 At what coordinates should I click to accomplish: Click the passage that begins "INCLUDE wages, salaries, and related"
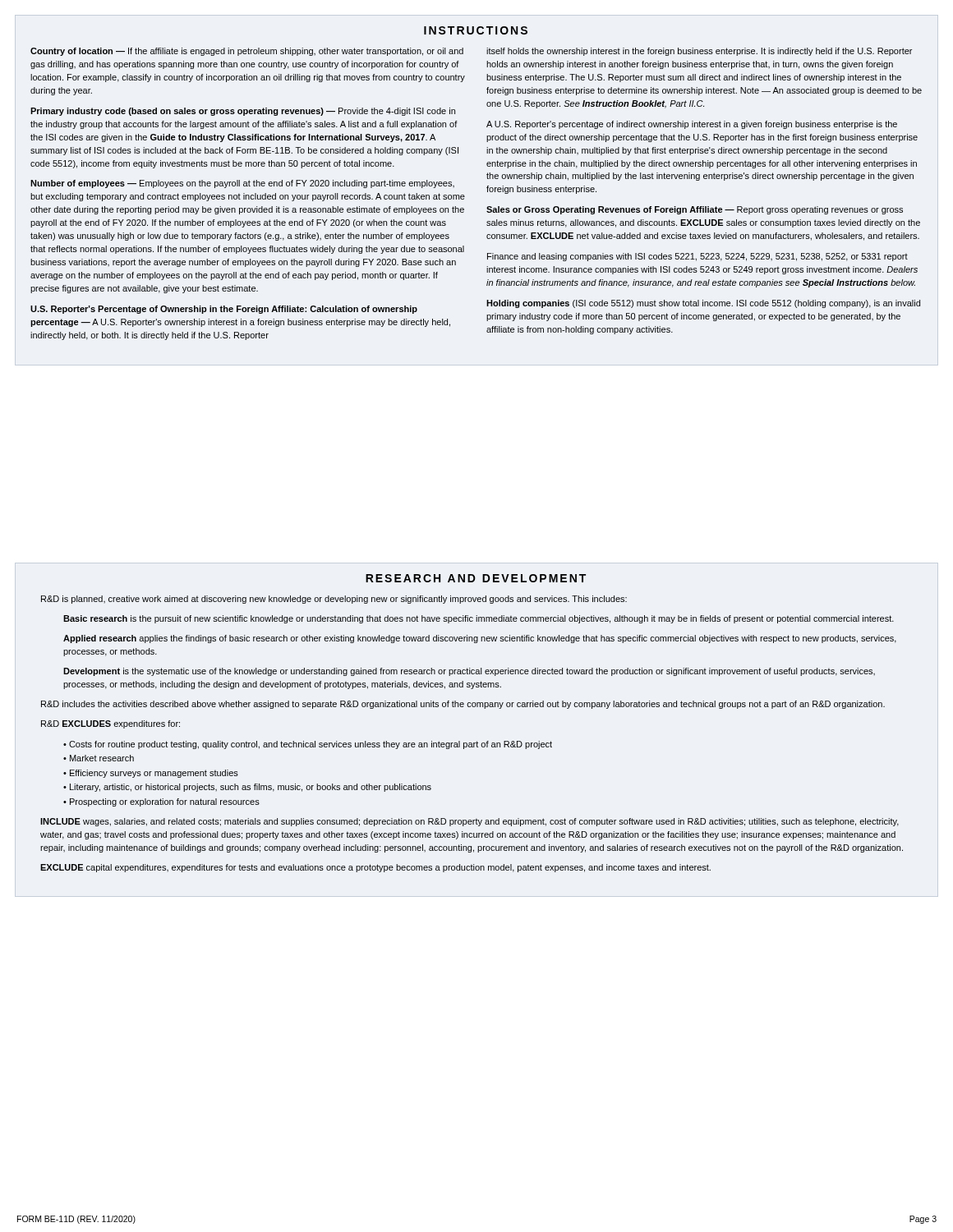click(476, 836)
